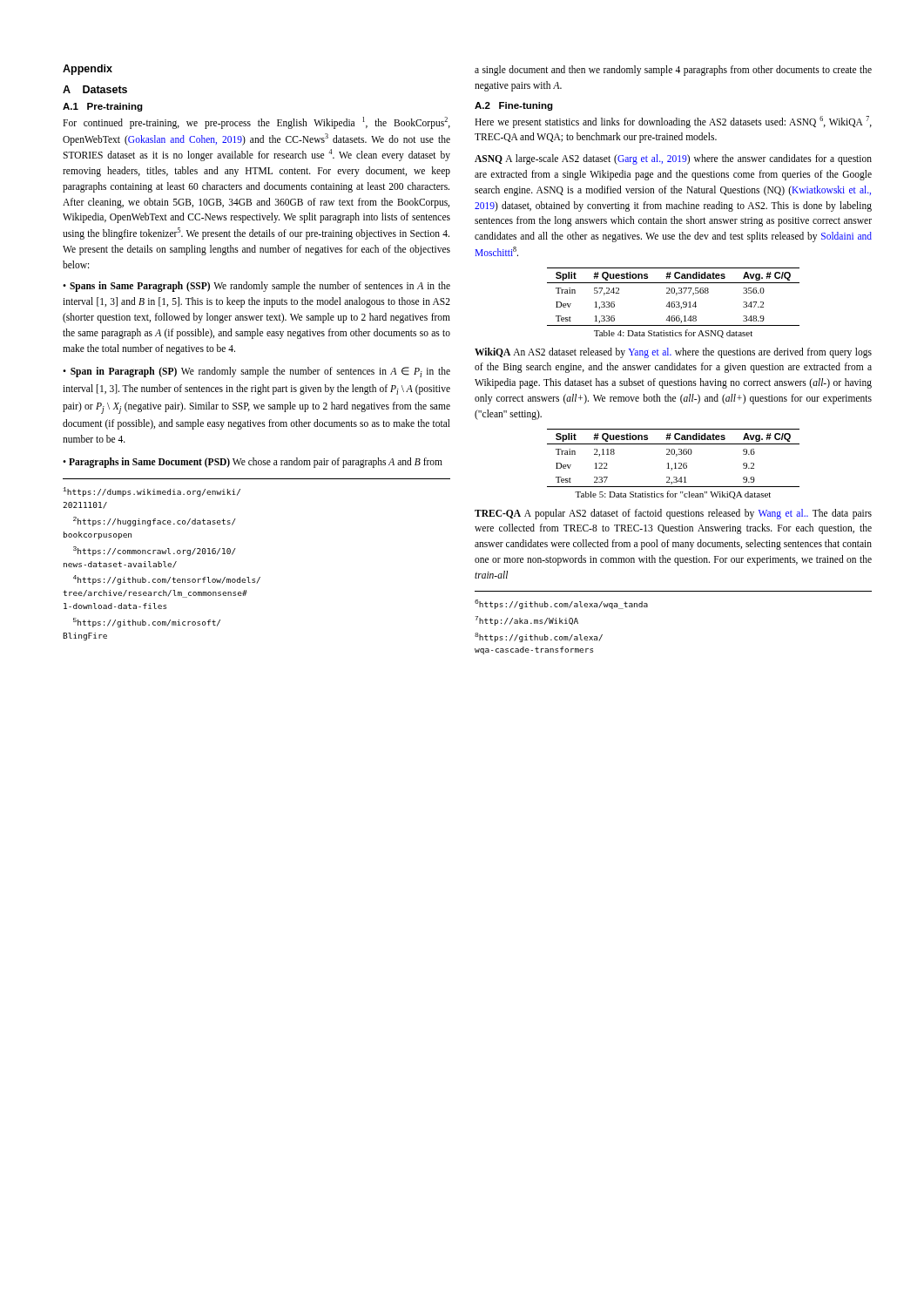Select the text block starting "Here we present statistics and"

click(x=673, y=128)
